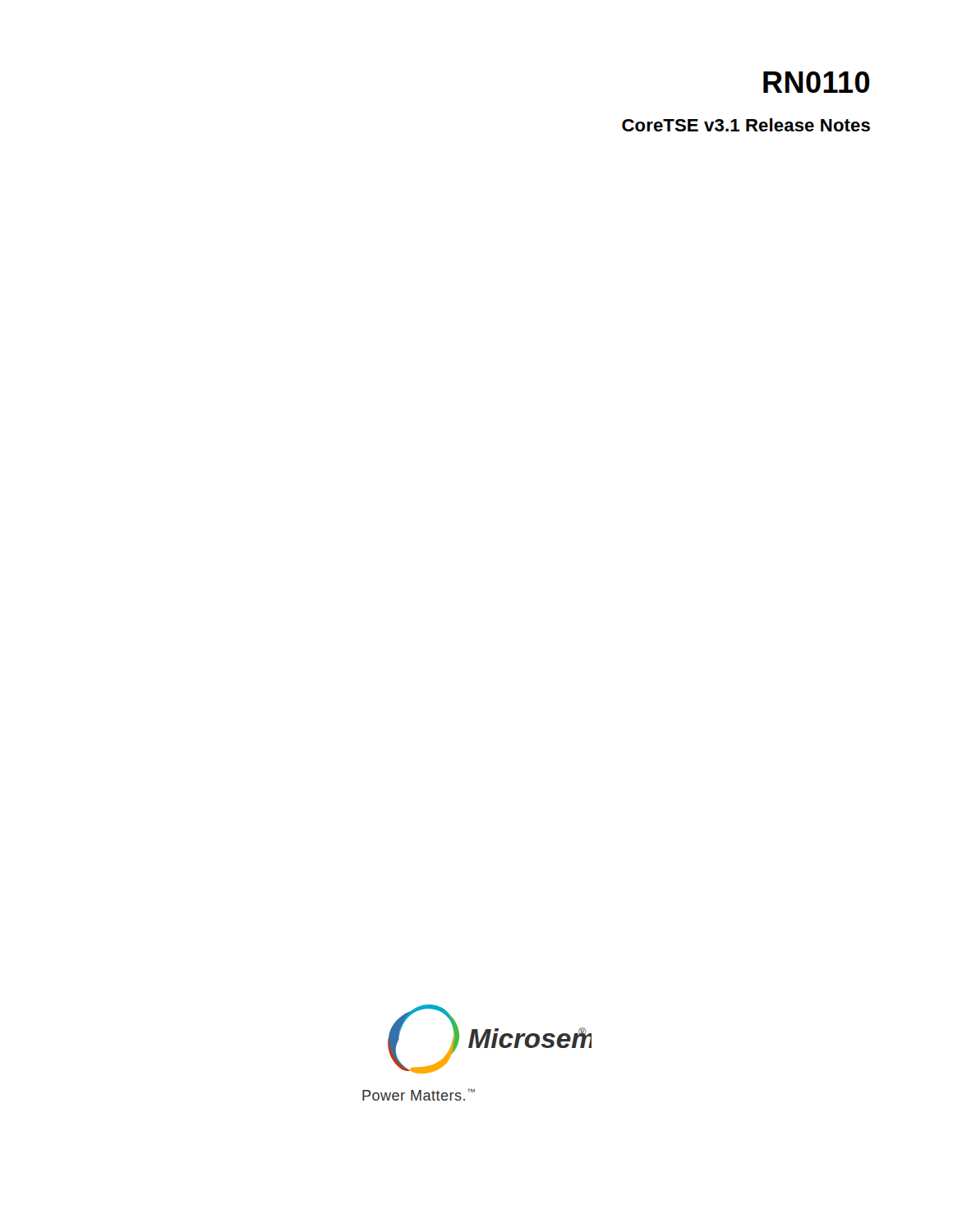Locate the block starting "CoreTSE v3.1 Release Notes"
The image size is (953, 1232).
[x=746, y=125]
